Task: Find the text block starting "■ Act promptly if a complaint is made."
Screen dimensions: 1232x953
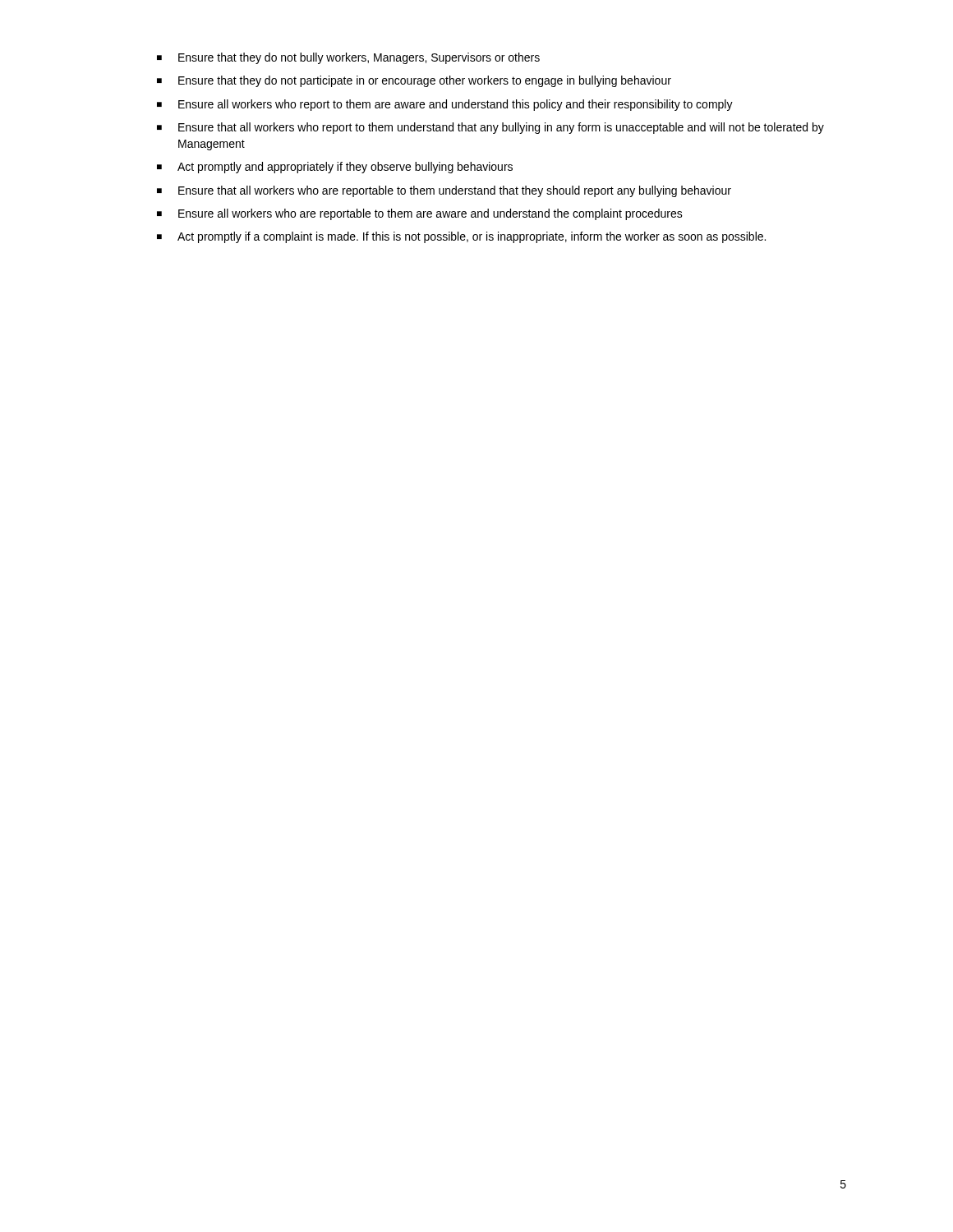Action: (501, 237)
